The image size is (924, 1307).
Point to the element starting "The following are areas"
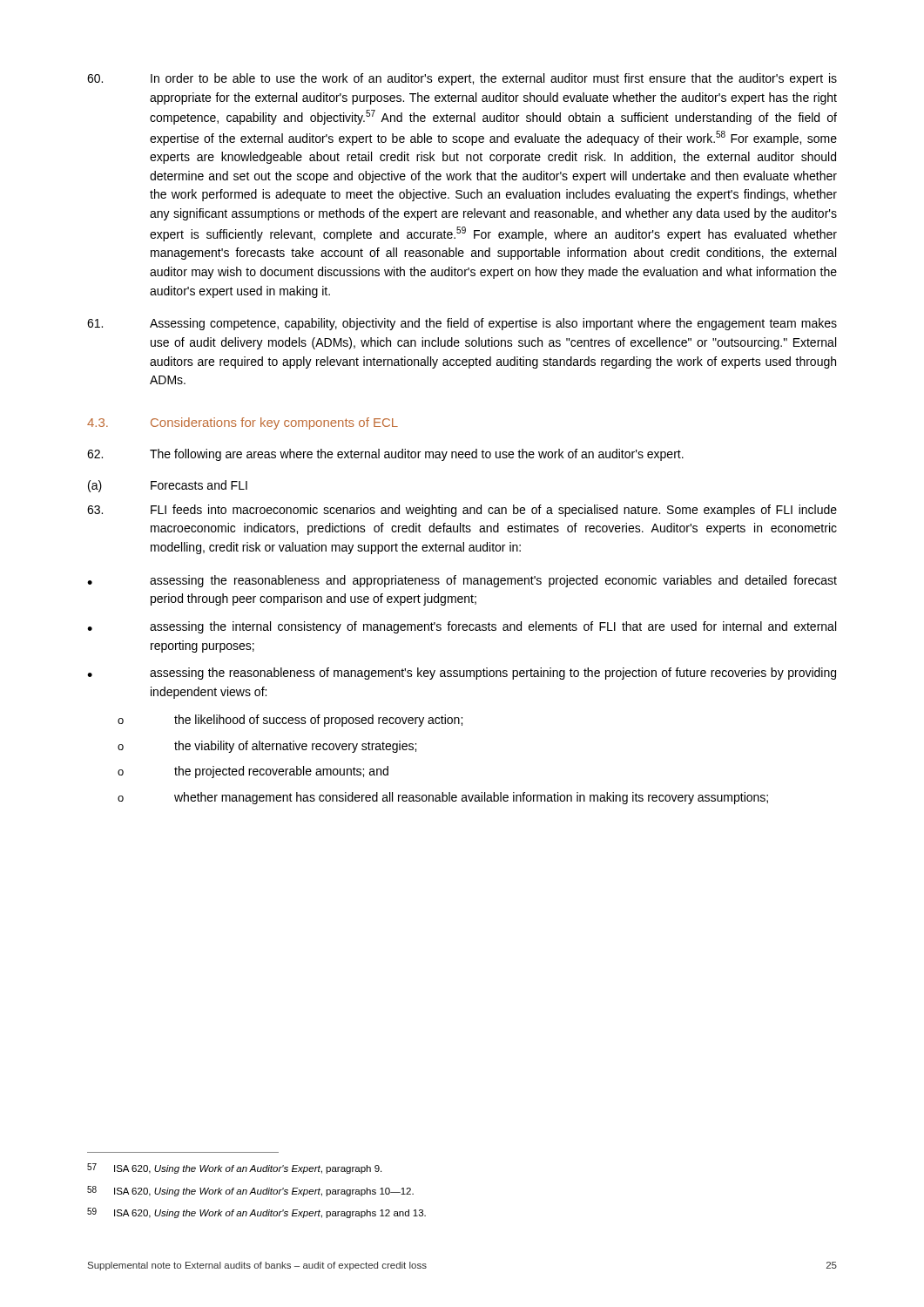click(x=462, y=455)
